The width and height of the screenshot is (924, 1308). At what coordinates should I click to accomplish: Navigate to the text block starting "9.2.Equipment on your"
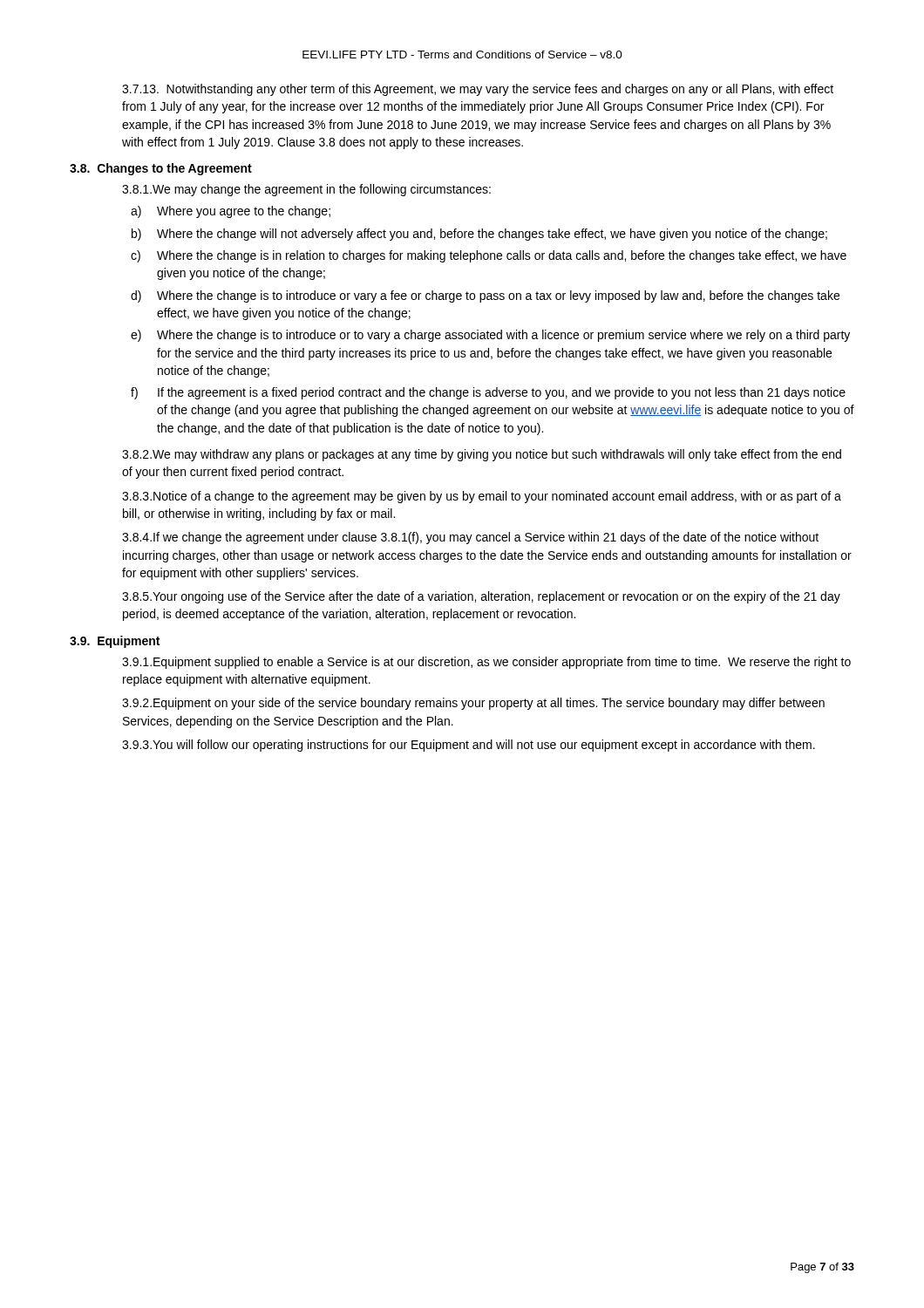click(474, 712)
